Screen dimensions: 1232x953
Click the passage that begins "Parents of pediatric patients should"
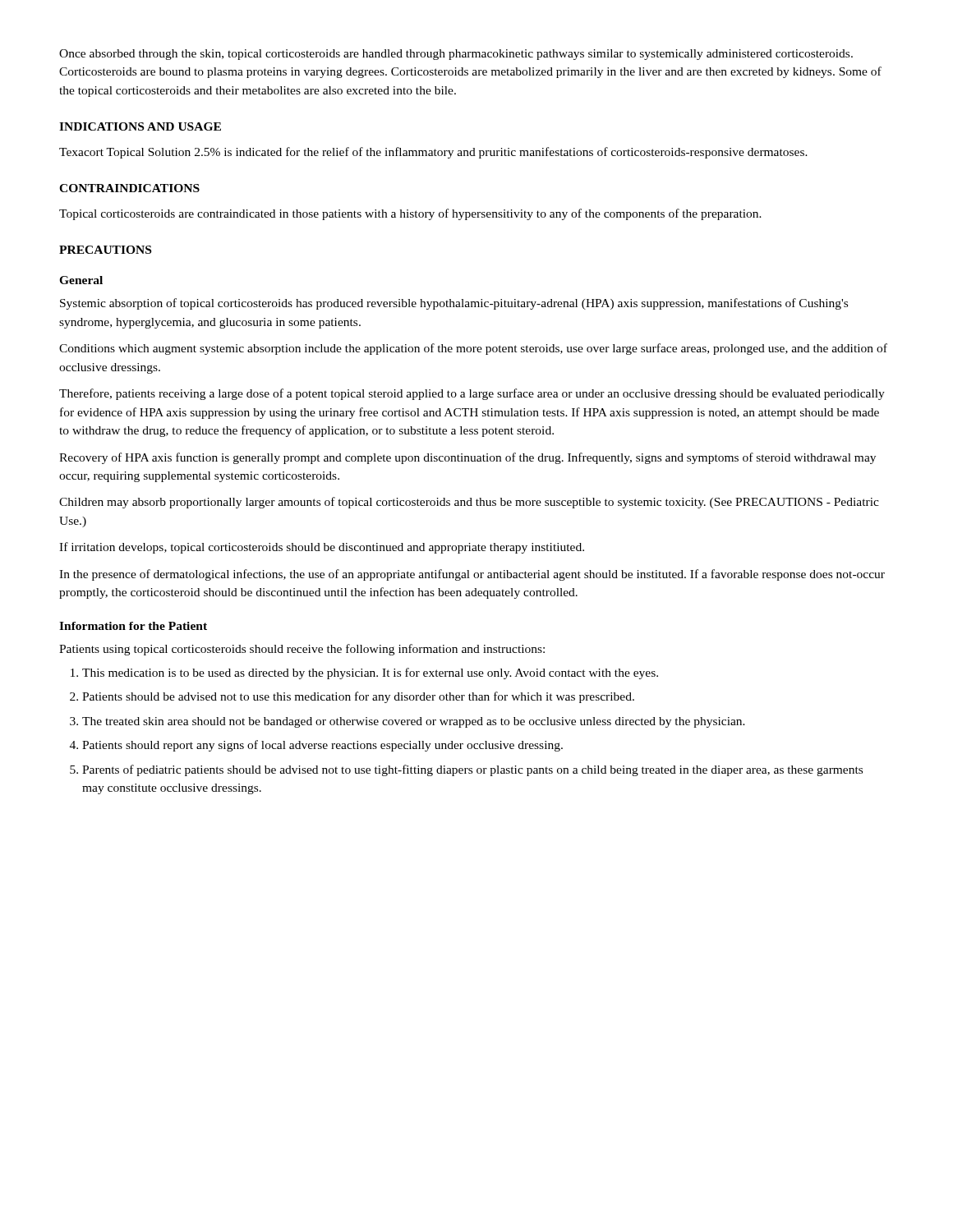(485, 779)
